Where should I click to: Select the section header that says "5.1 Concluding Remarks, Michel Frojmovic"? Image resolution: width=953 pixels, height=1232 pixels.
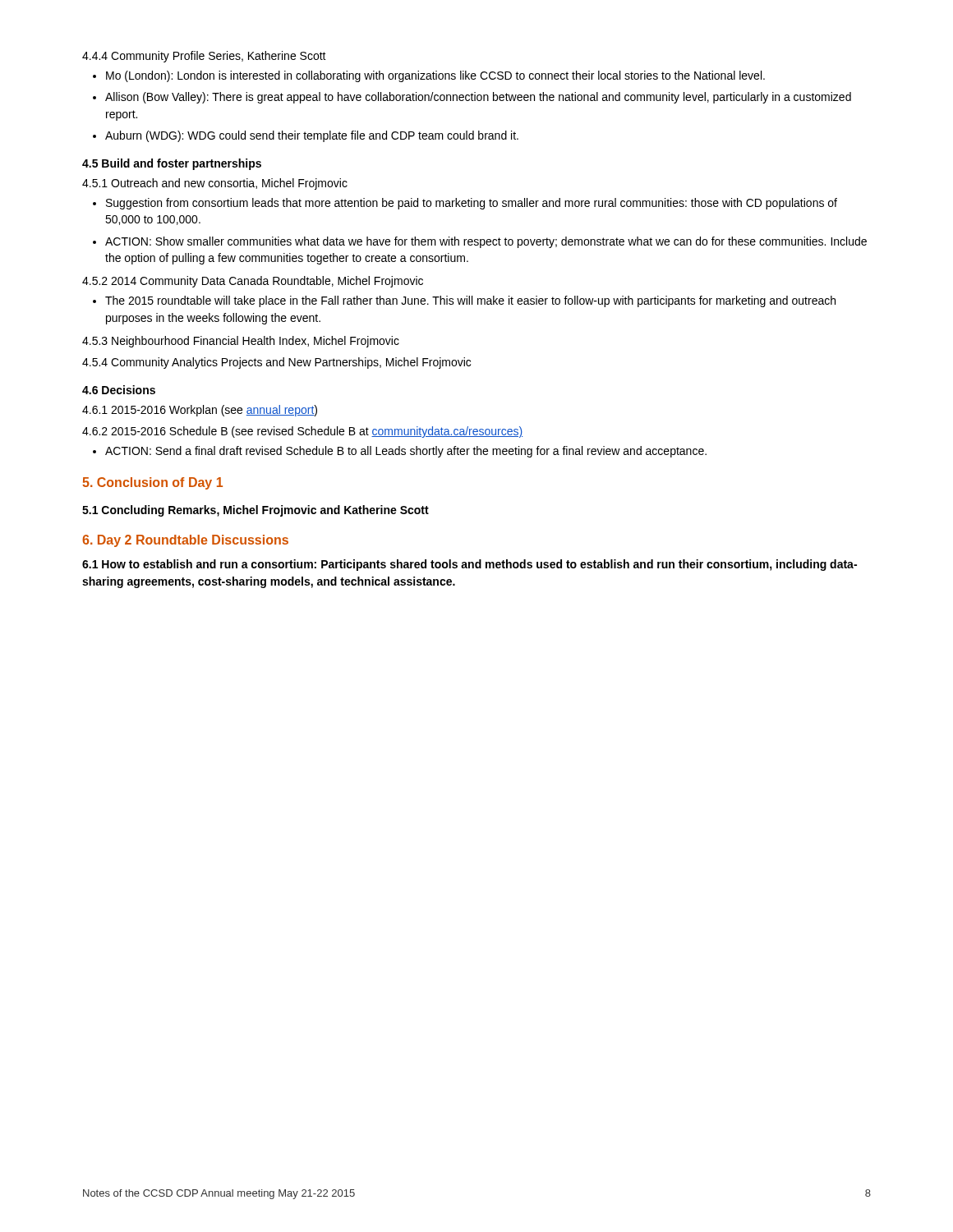(x=255, y=510)
